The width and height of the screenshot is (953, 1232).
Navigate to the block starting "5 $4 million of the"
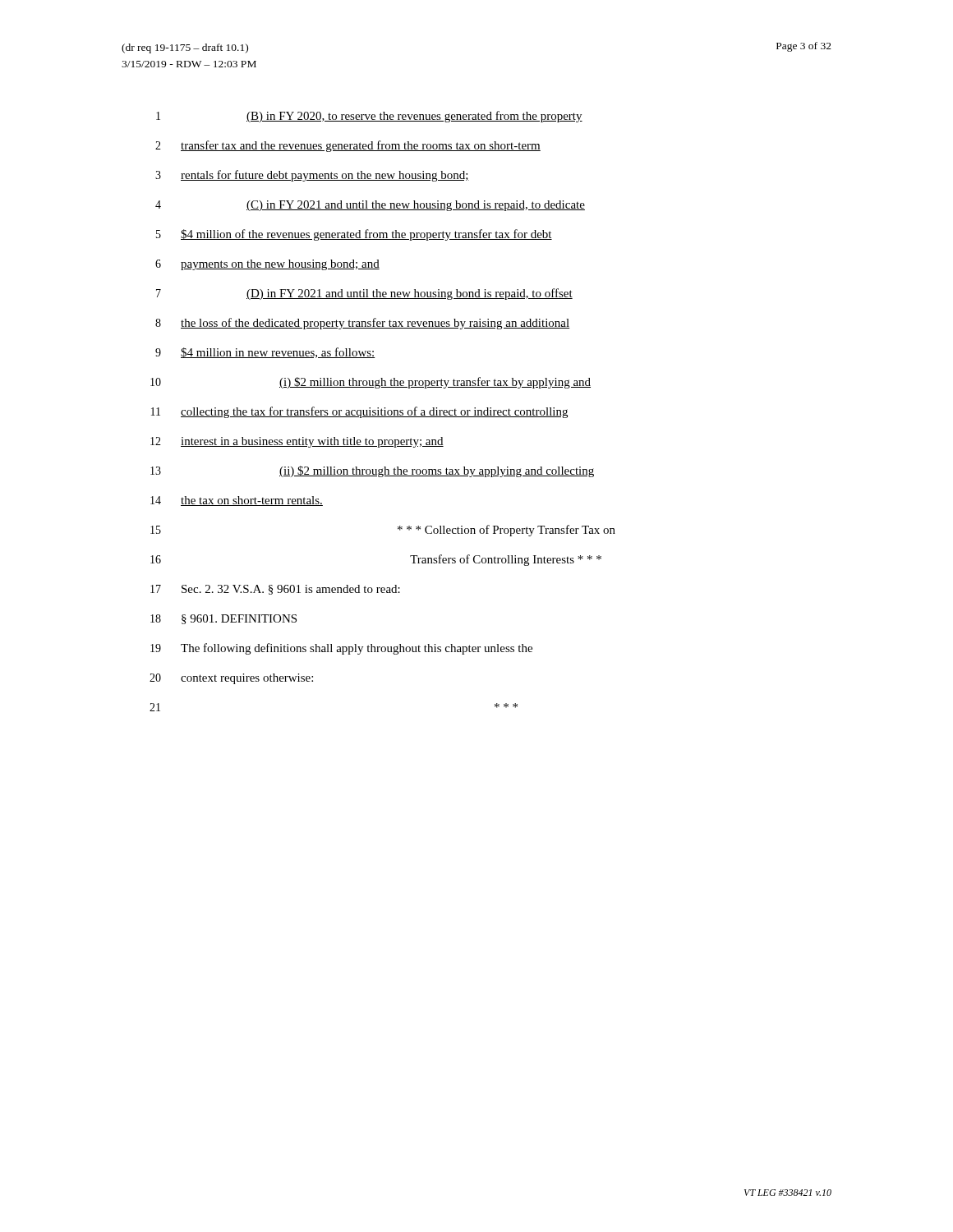pyautogui.click(x=476, y=234)
